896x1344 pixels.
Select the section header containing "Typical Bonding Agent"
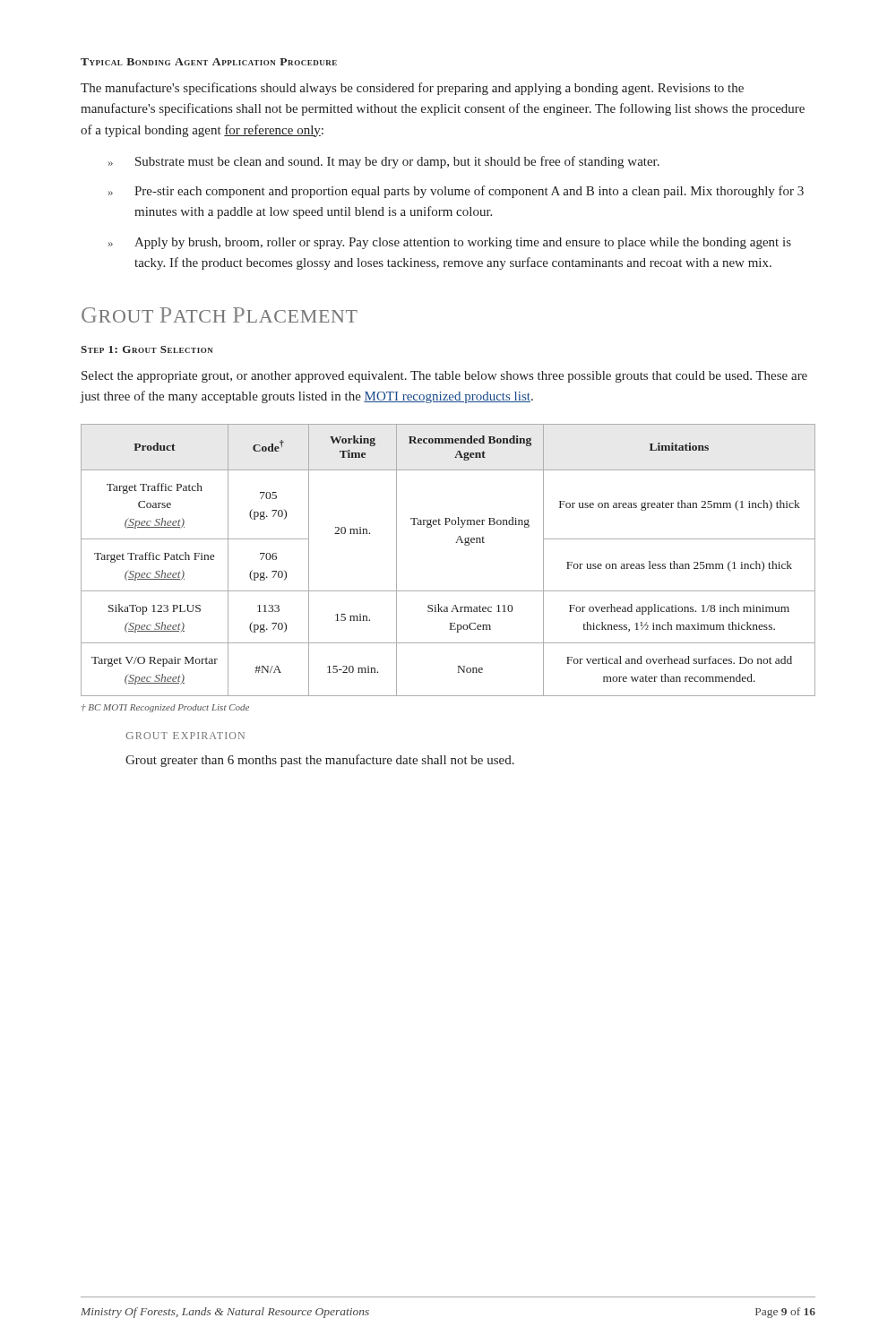[x=209, y=61]
